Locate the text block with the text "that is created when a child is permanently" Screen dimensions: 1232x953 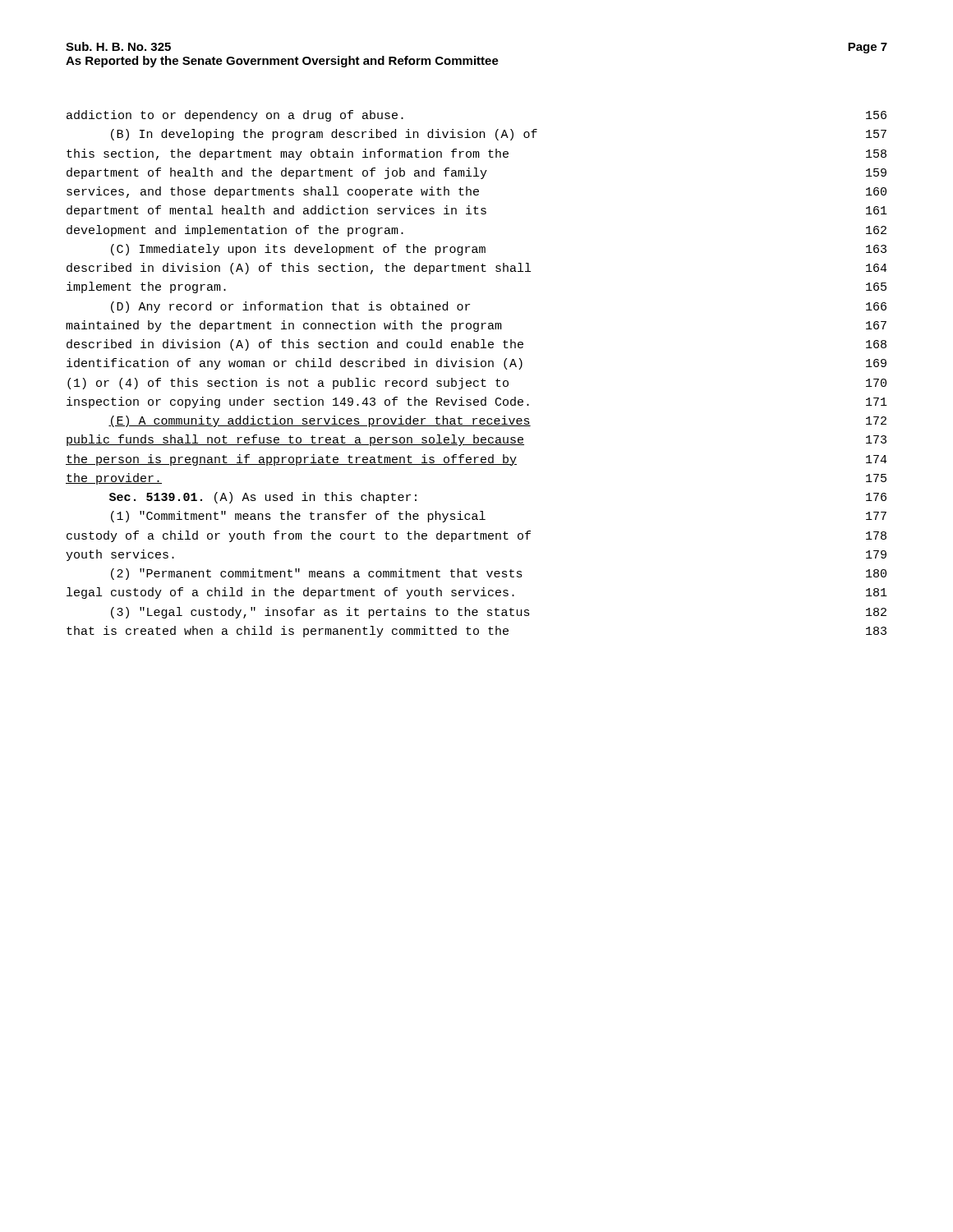(476, 632)
